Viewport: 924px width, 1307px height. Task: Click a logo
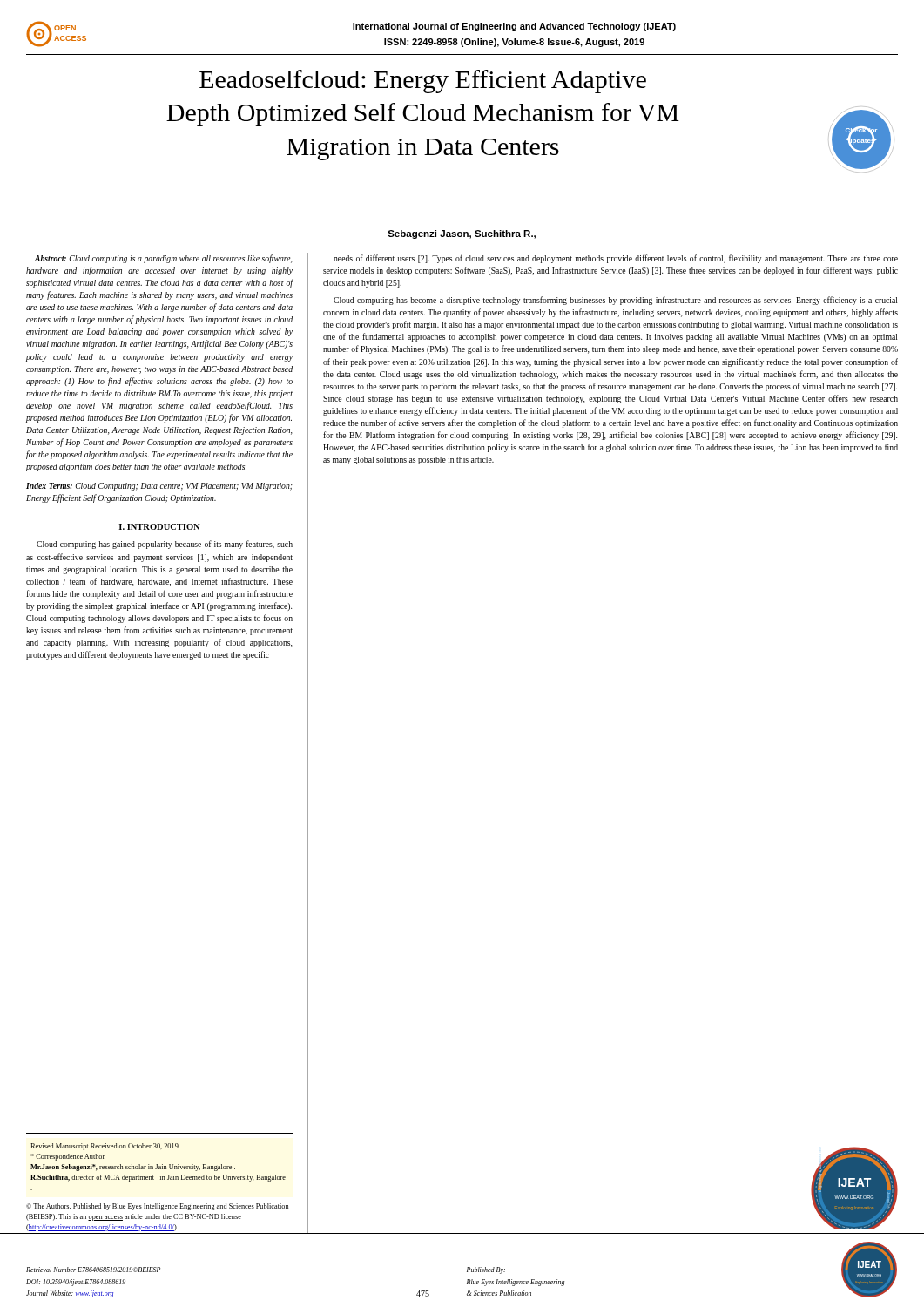[x=610, y=1188]
